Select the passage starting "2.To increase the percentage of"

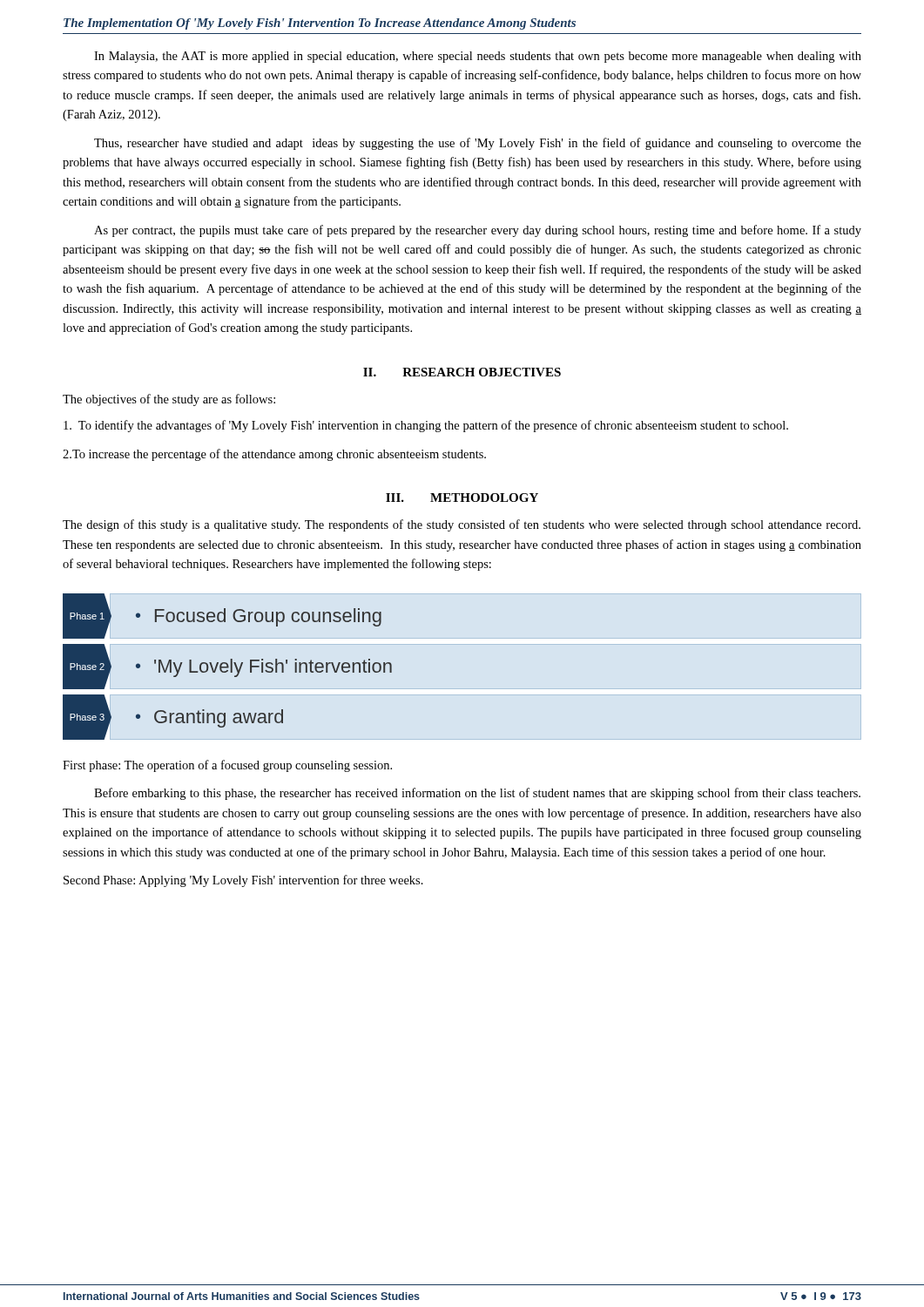[x=462, y=454]
